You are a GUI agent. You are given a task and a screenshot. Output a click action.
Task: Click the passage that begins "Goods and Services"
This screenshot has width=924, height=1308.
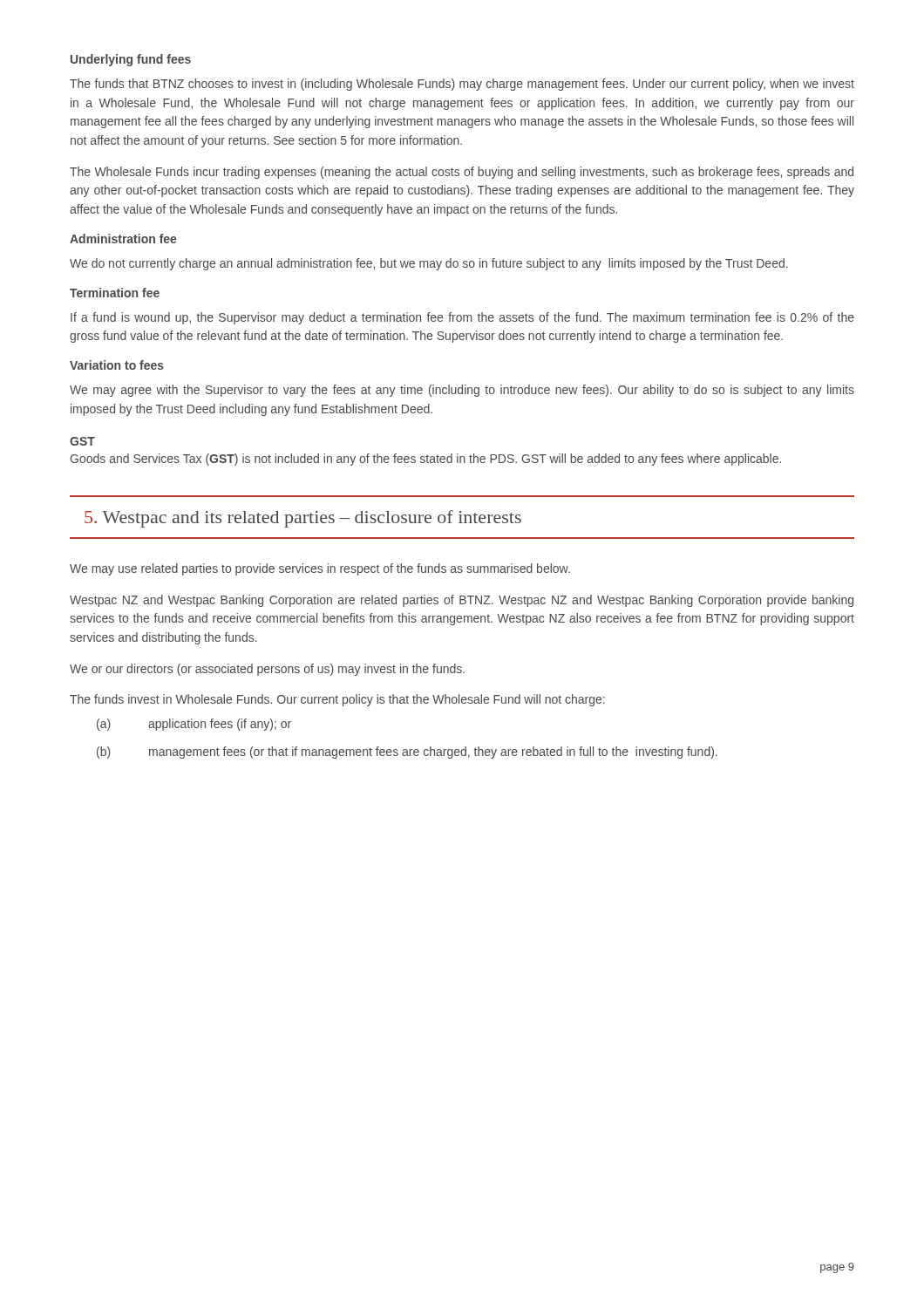click(x=426, y=459)
